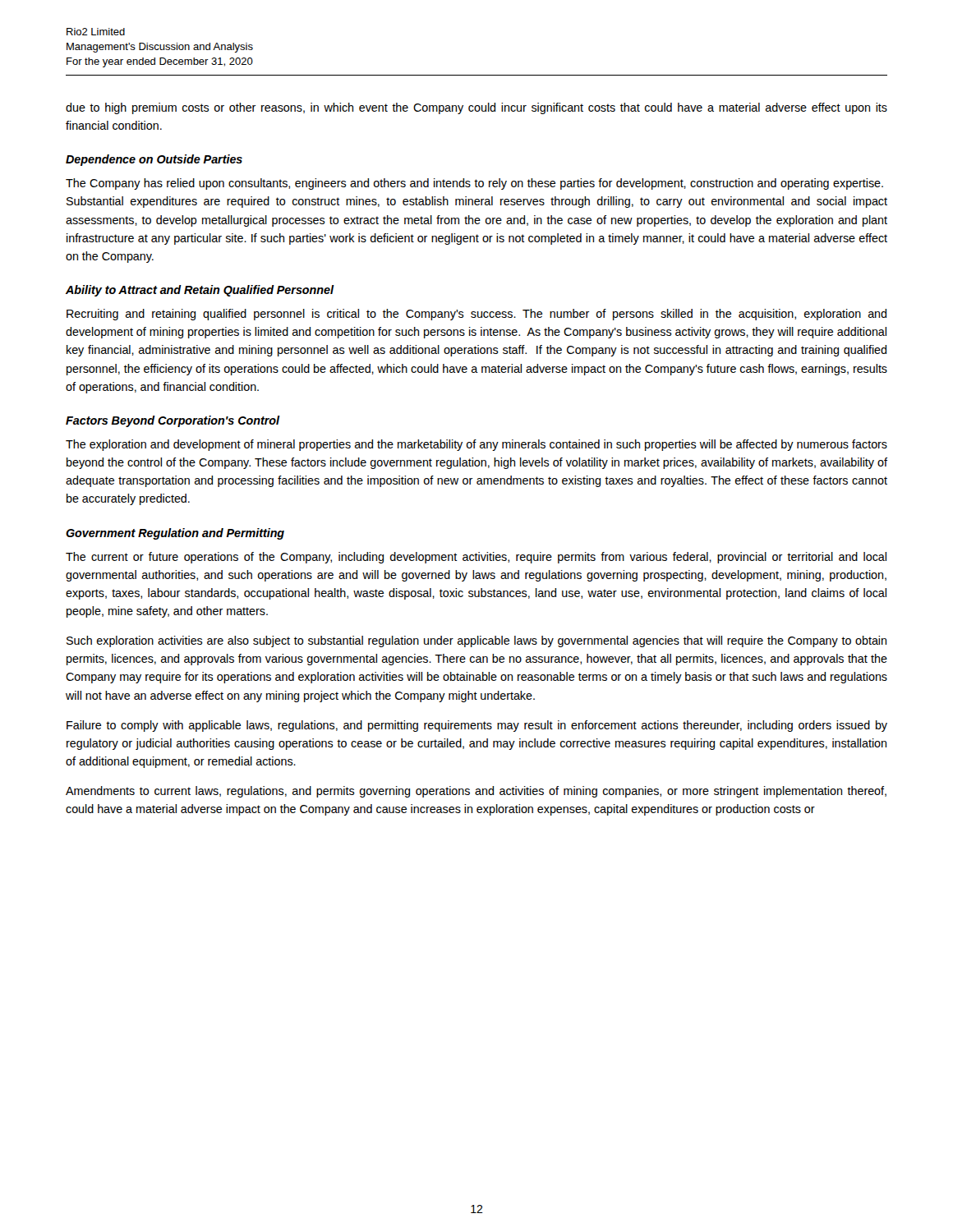Select the block starting "The Company has relied upon"

tap(476, 220)
